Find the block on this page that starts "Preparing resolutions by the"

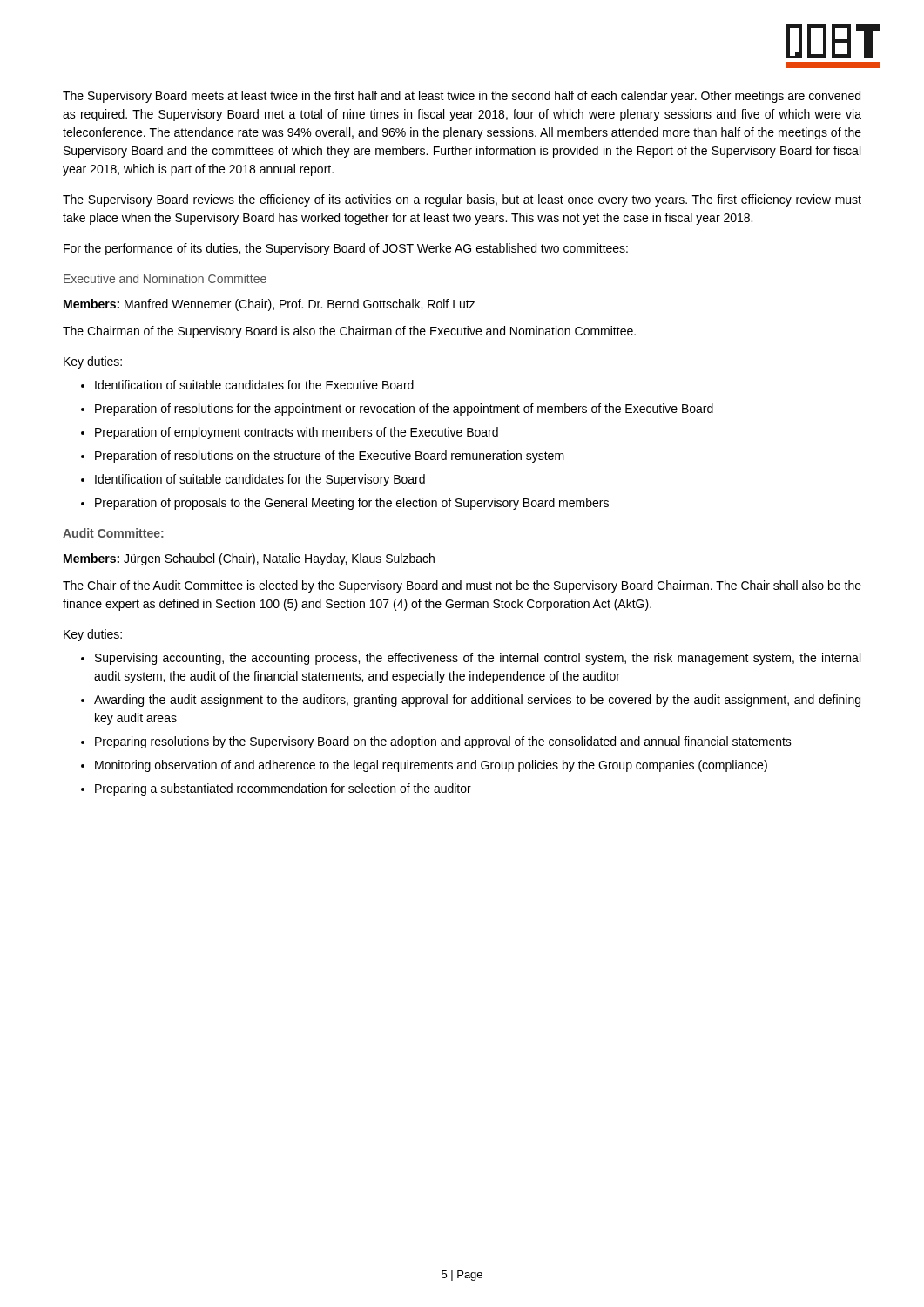click(x=478, y=742)
